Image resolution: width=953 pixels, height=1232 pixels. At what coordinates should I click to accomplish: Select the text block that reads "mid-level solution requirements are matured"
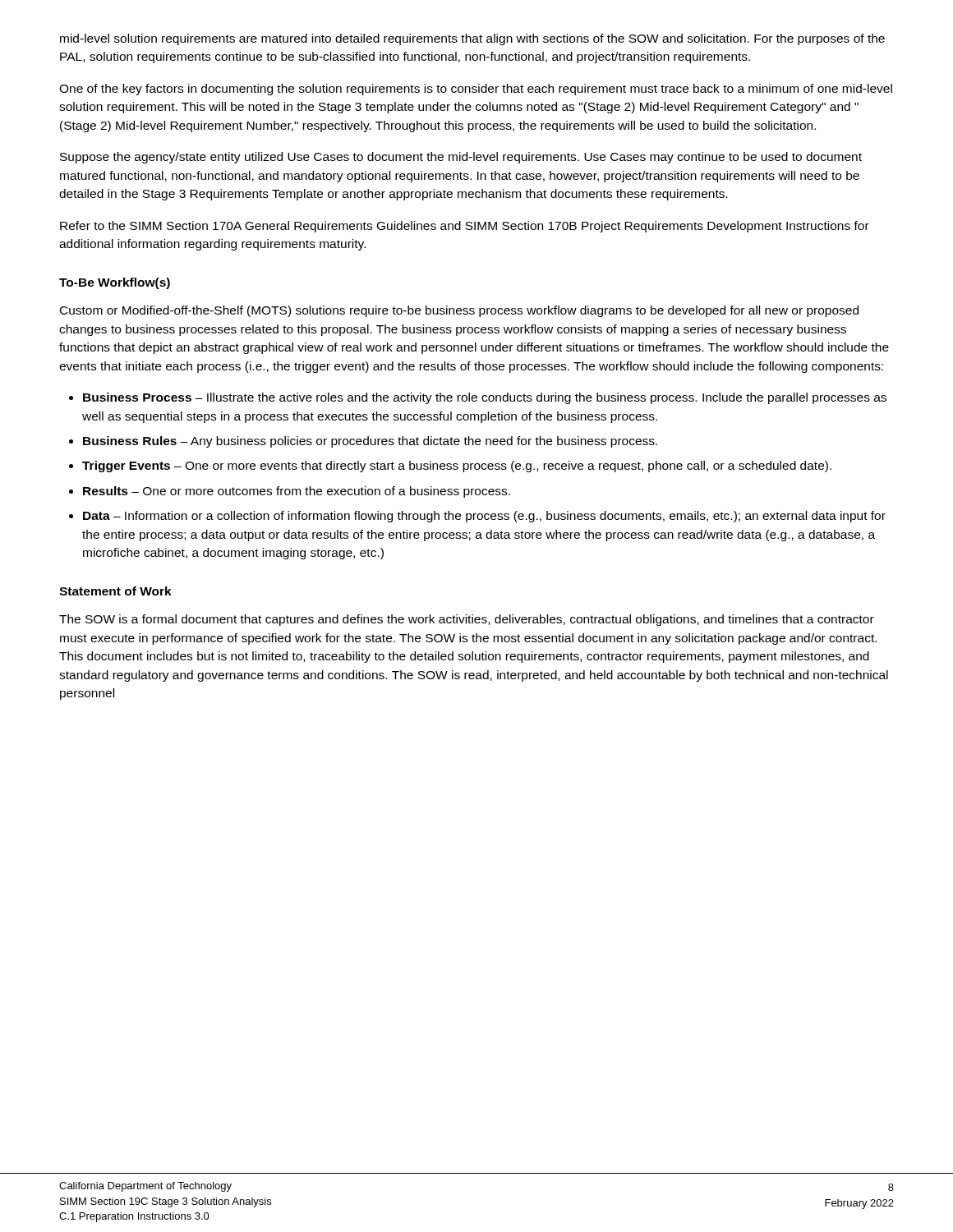472,47
